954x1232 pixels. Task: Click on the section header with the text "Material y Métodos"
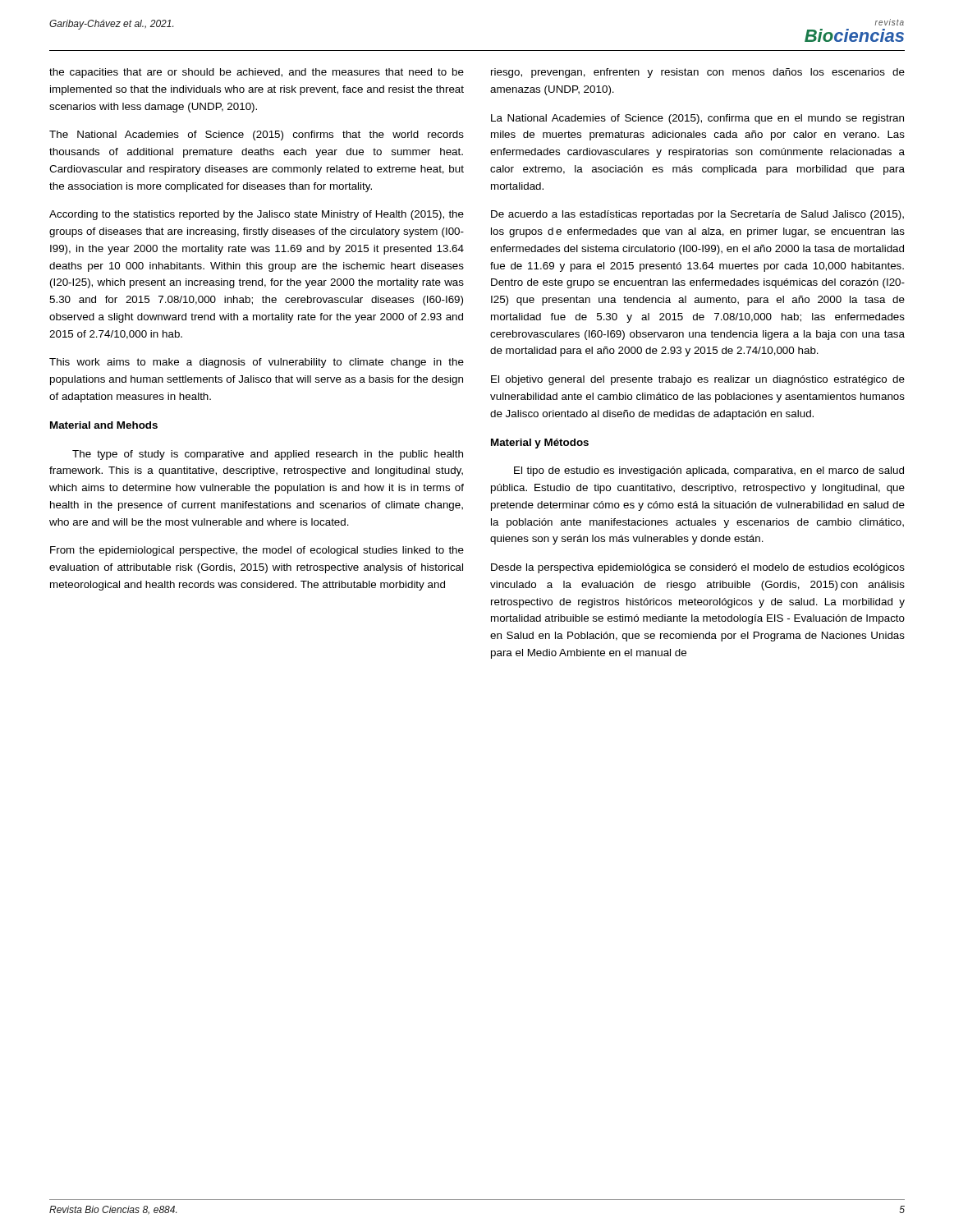[x=540, y=444]
